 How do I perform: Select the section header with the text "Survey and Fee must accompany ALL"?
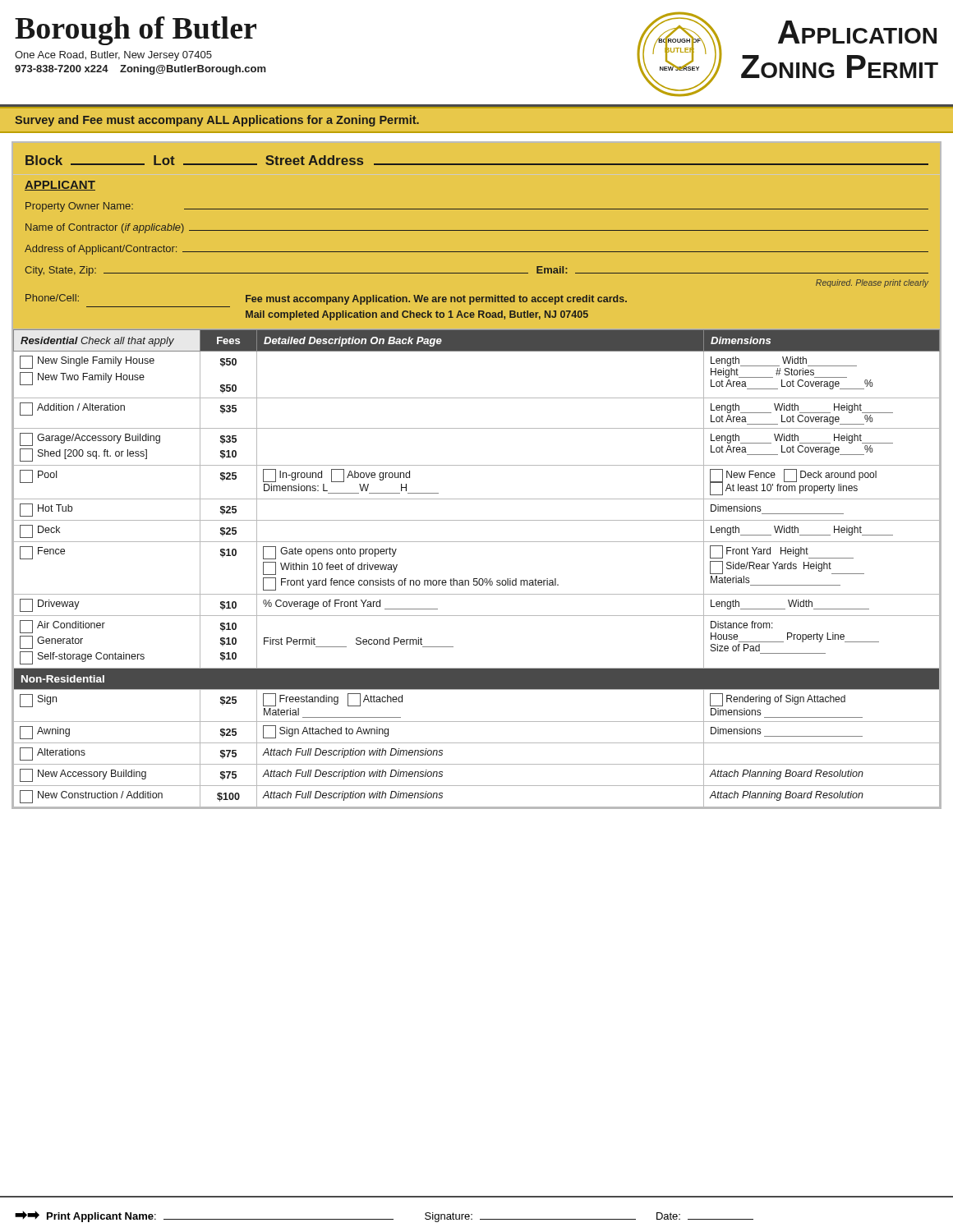pyautogui.click(x=217, y=120)
